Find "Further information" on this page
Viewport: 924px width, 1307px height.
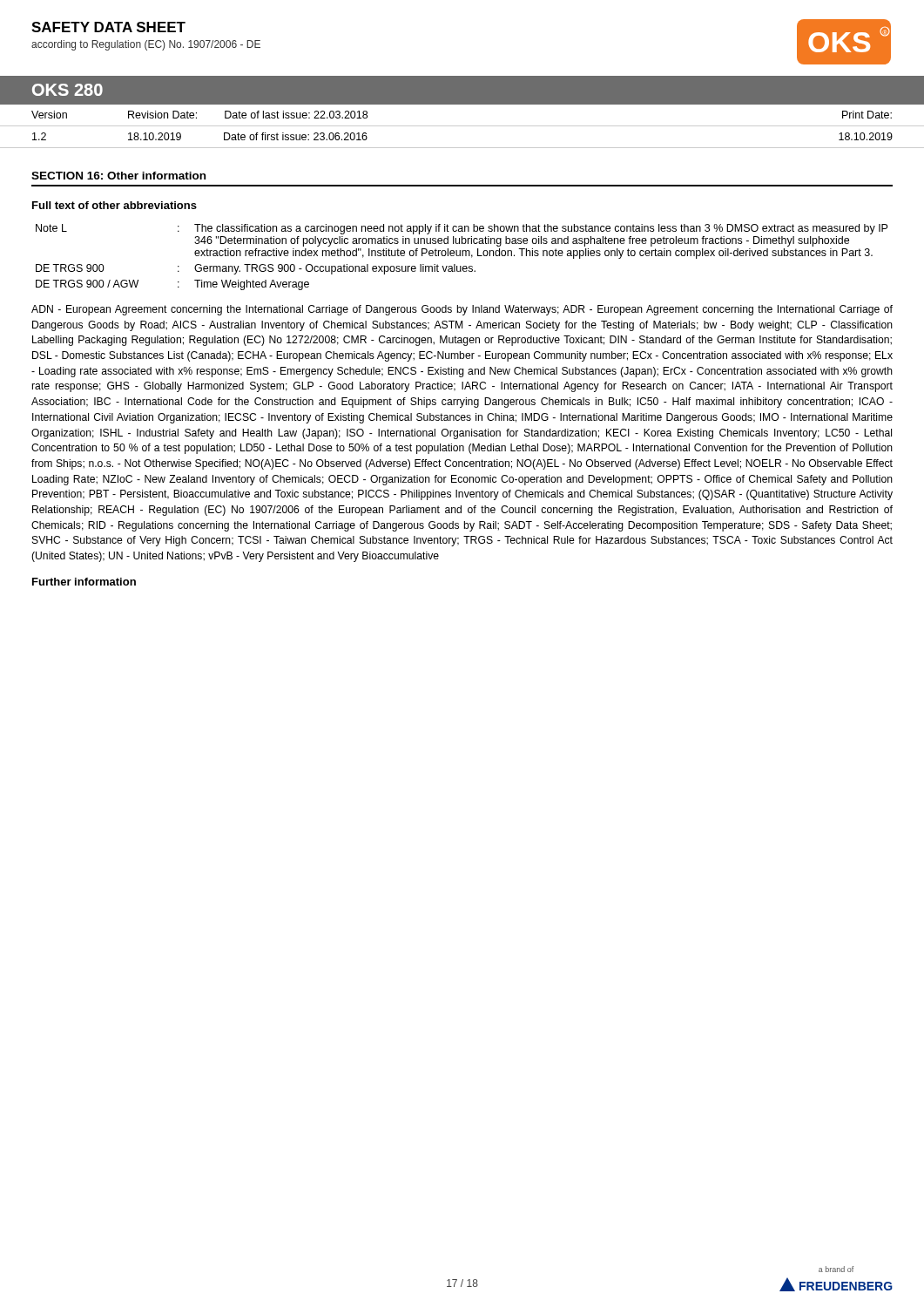tap(84, 581)
